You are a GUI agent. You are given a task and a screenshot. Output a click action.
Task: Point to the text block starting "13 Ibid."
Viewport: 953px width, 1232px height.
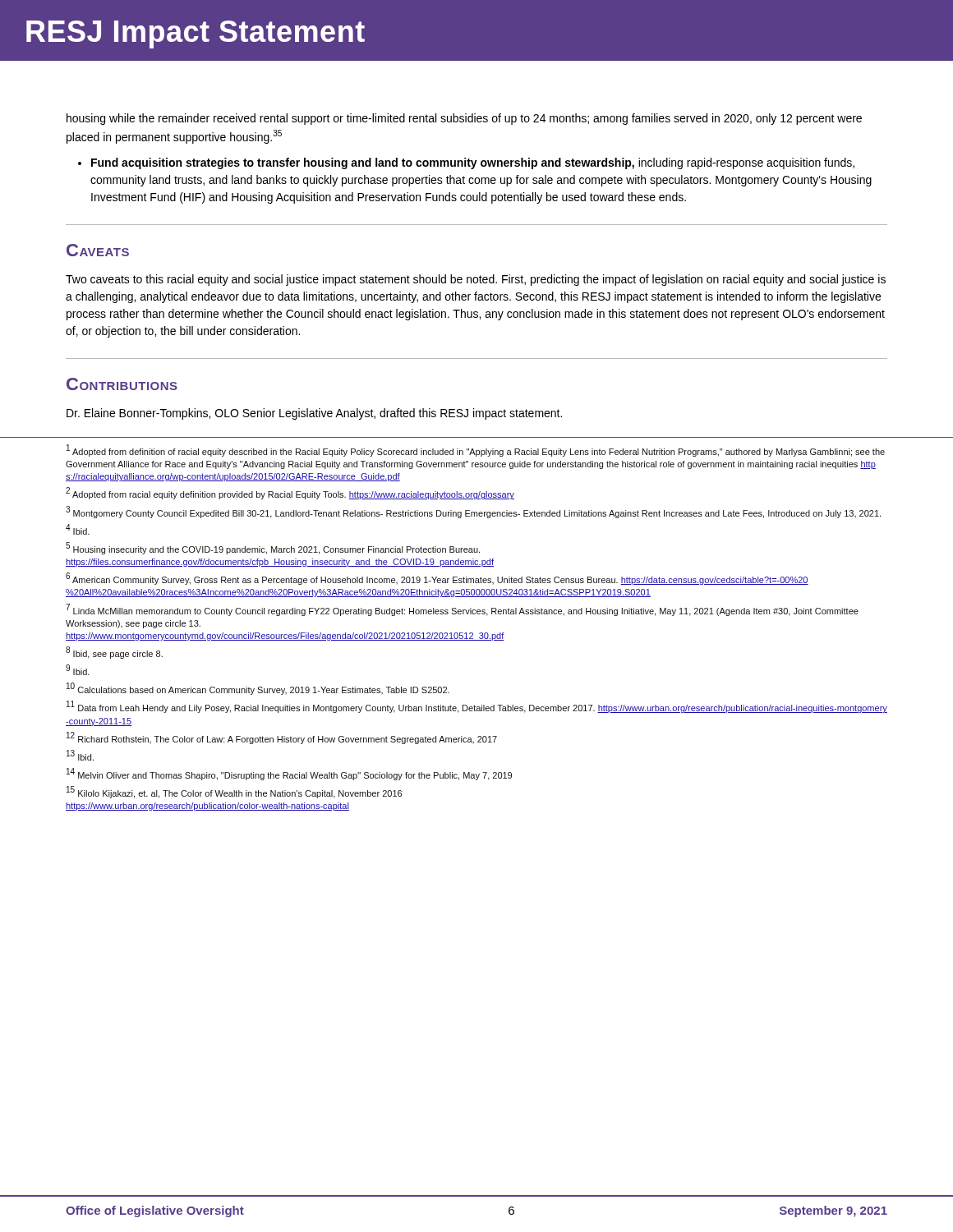[80, 755]
